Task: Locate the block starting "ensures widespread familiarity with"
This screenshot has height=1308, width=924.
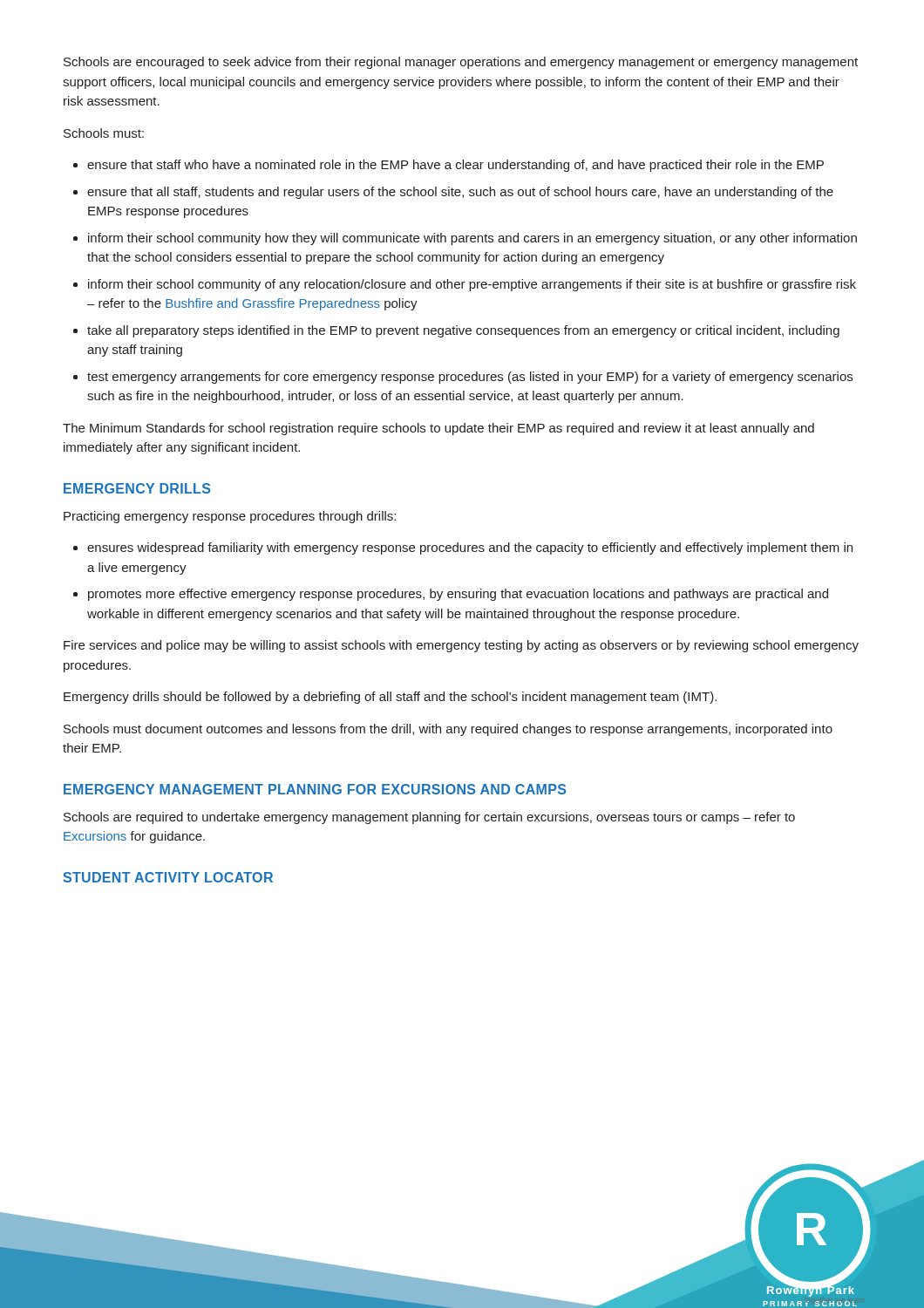Action: (x=474, y=558)
